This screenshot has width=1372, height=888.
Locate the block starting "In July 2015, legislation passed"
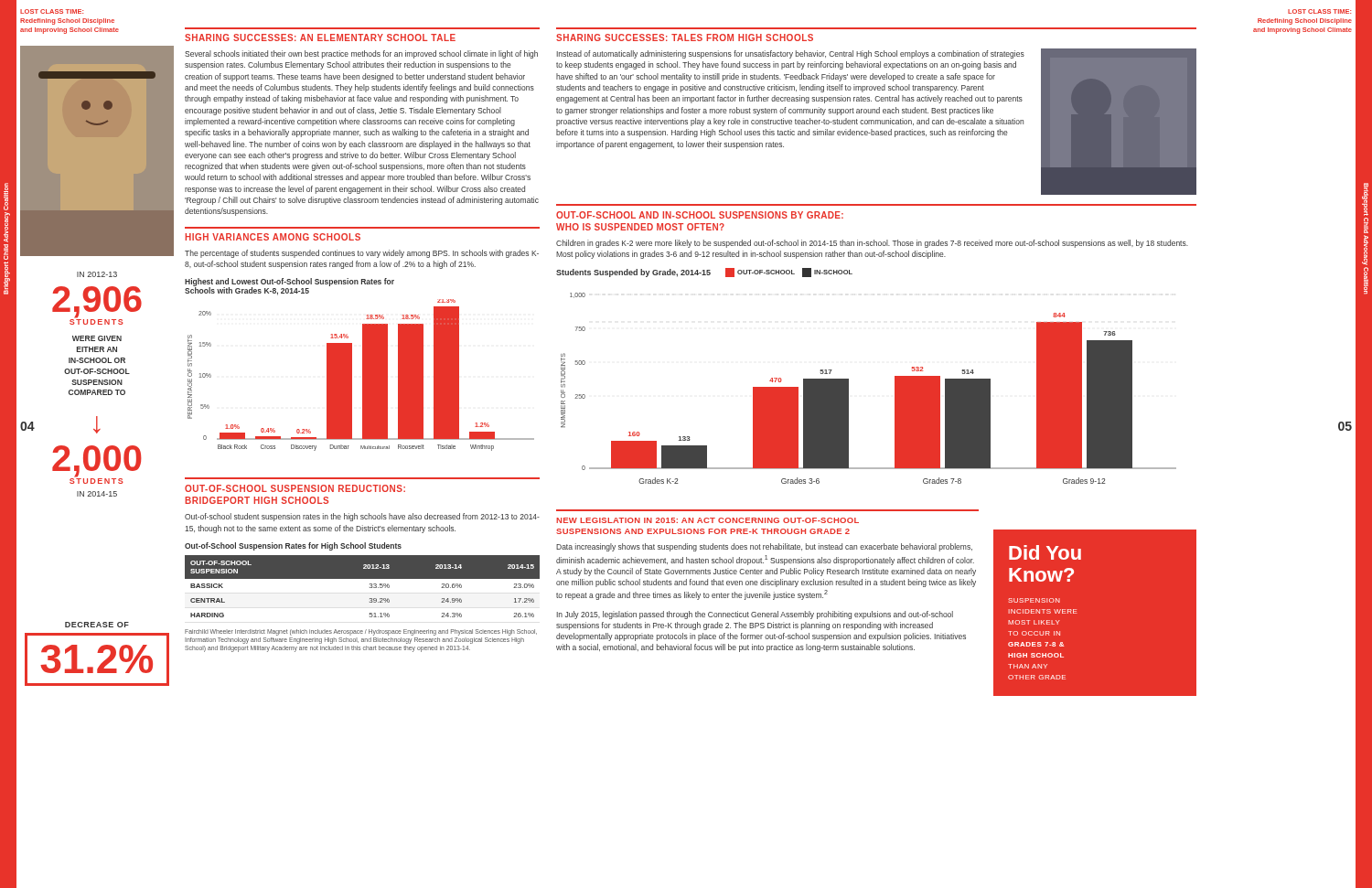761,631
